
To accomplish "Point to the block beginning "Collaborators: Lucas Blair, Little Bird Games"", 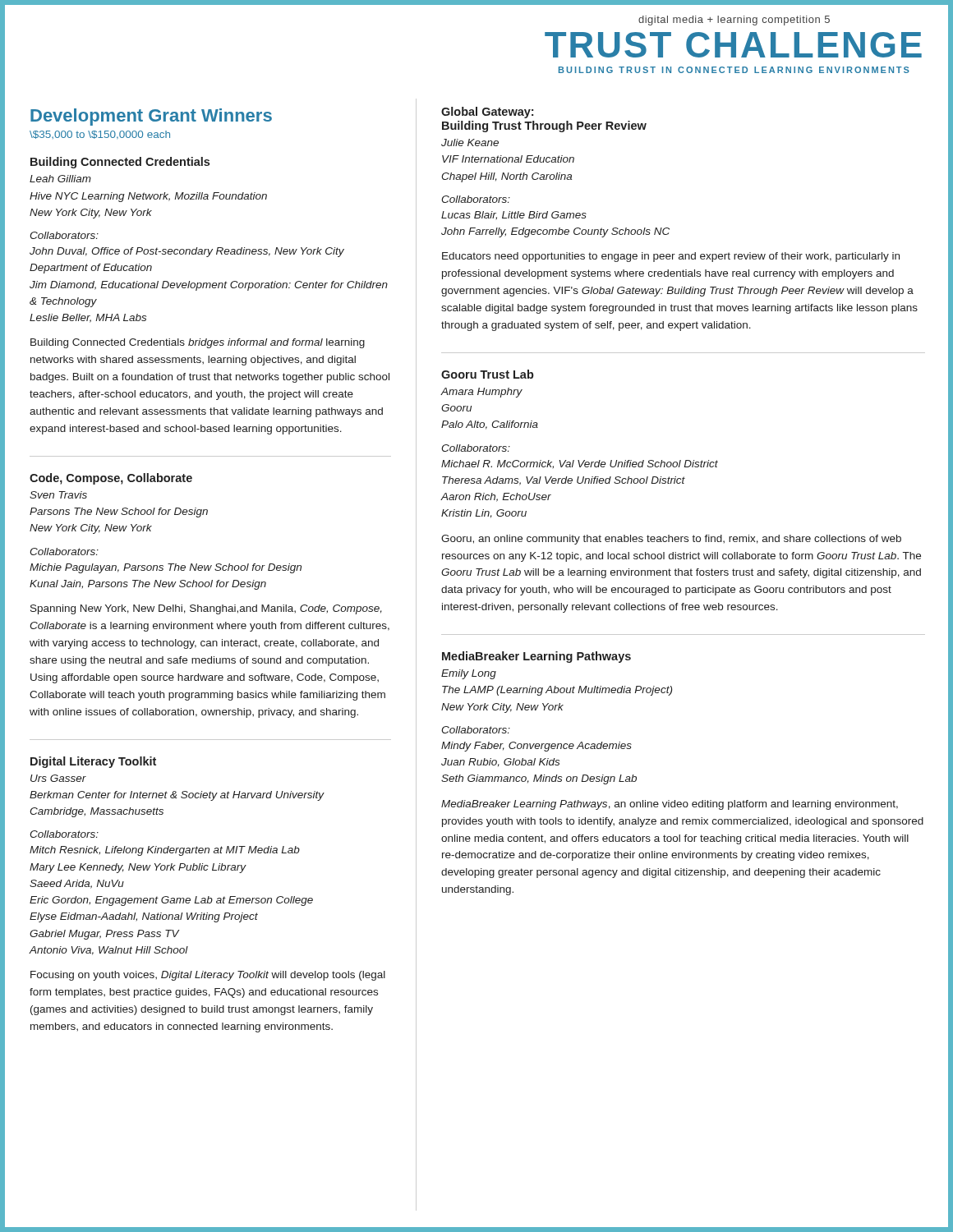I will (x=476, y=199).
